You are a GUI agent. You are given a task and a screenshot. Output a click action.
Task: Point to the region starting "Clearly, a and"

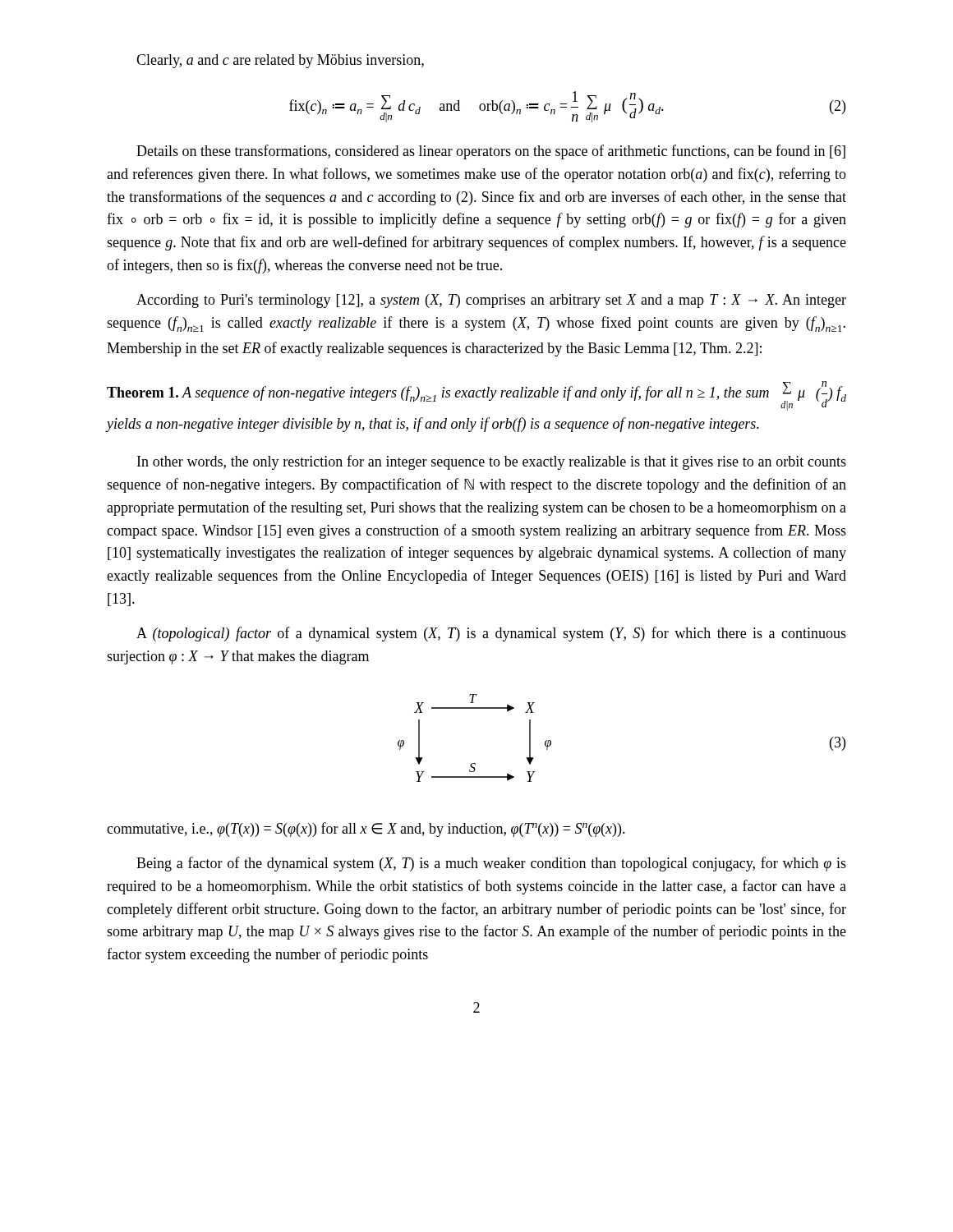pos(280,61)
